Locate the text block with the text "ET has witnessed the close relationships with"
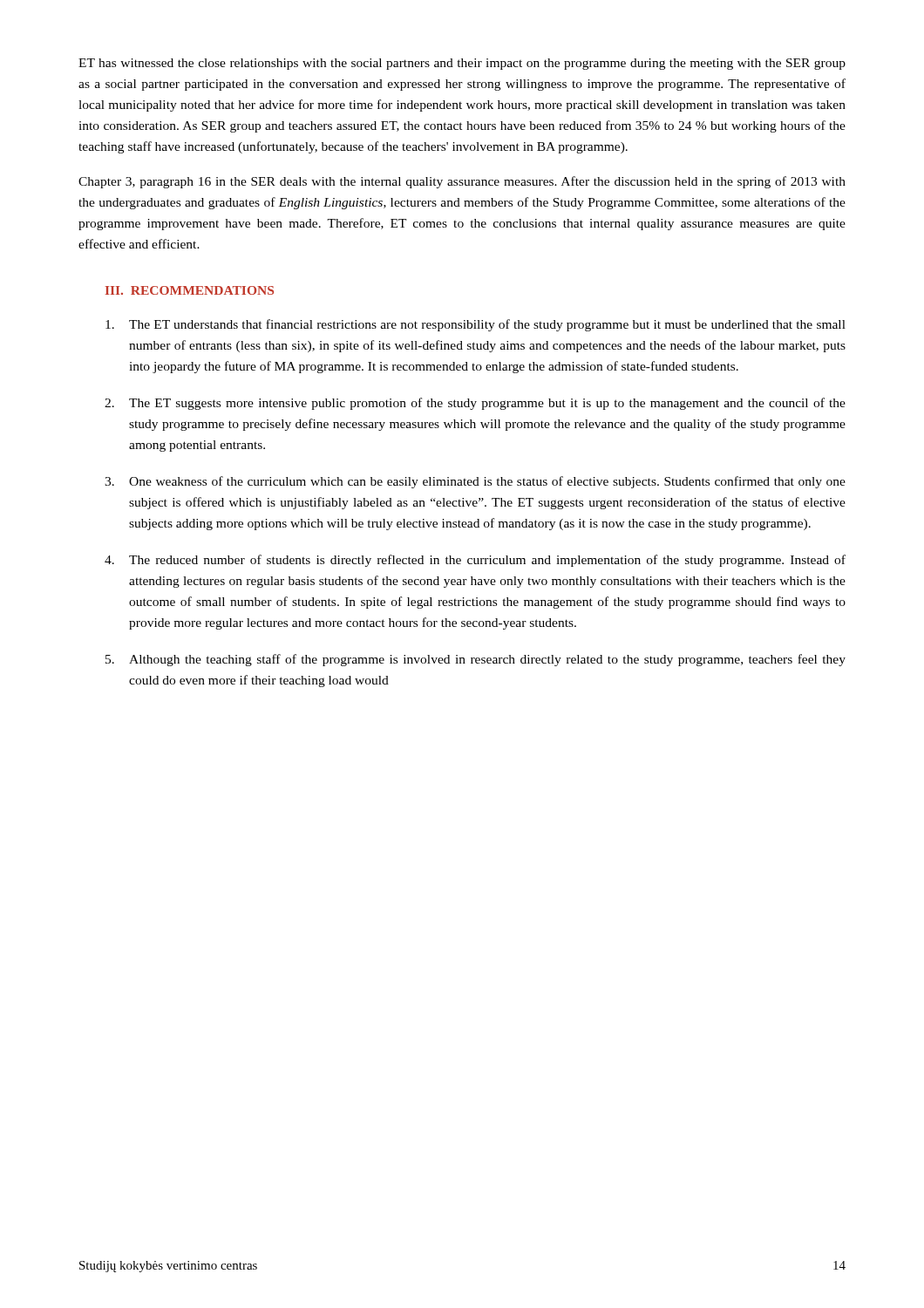924x1308 pixels. tap(462, 104)
